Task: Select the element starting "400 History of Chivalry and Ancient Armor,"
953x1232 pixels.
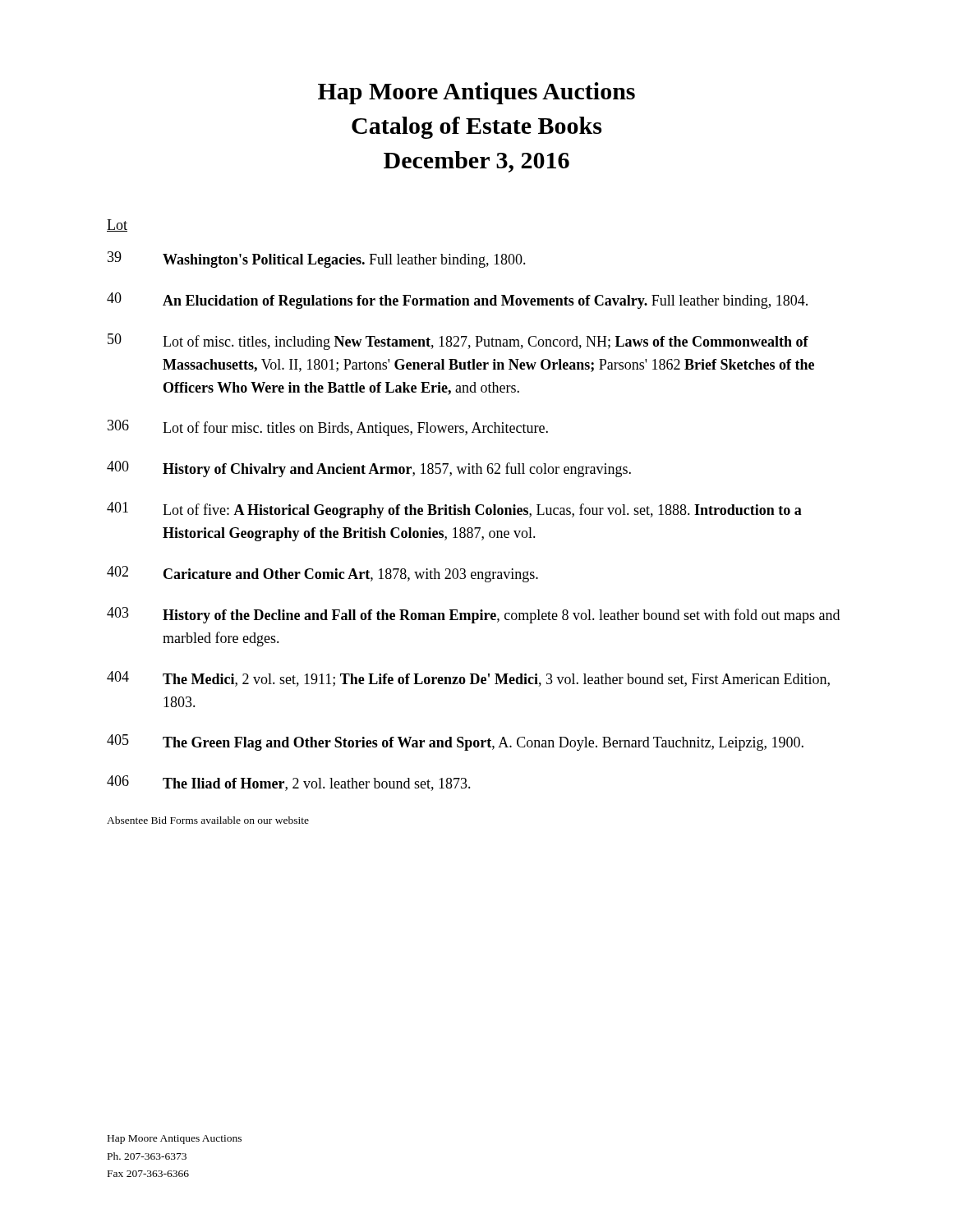Action: 476,470
